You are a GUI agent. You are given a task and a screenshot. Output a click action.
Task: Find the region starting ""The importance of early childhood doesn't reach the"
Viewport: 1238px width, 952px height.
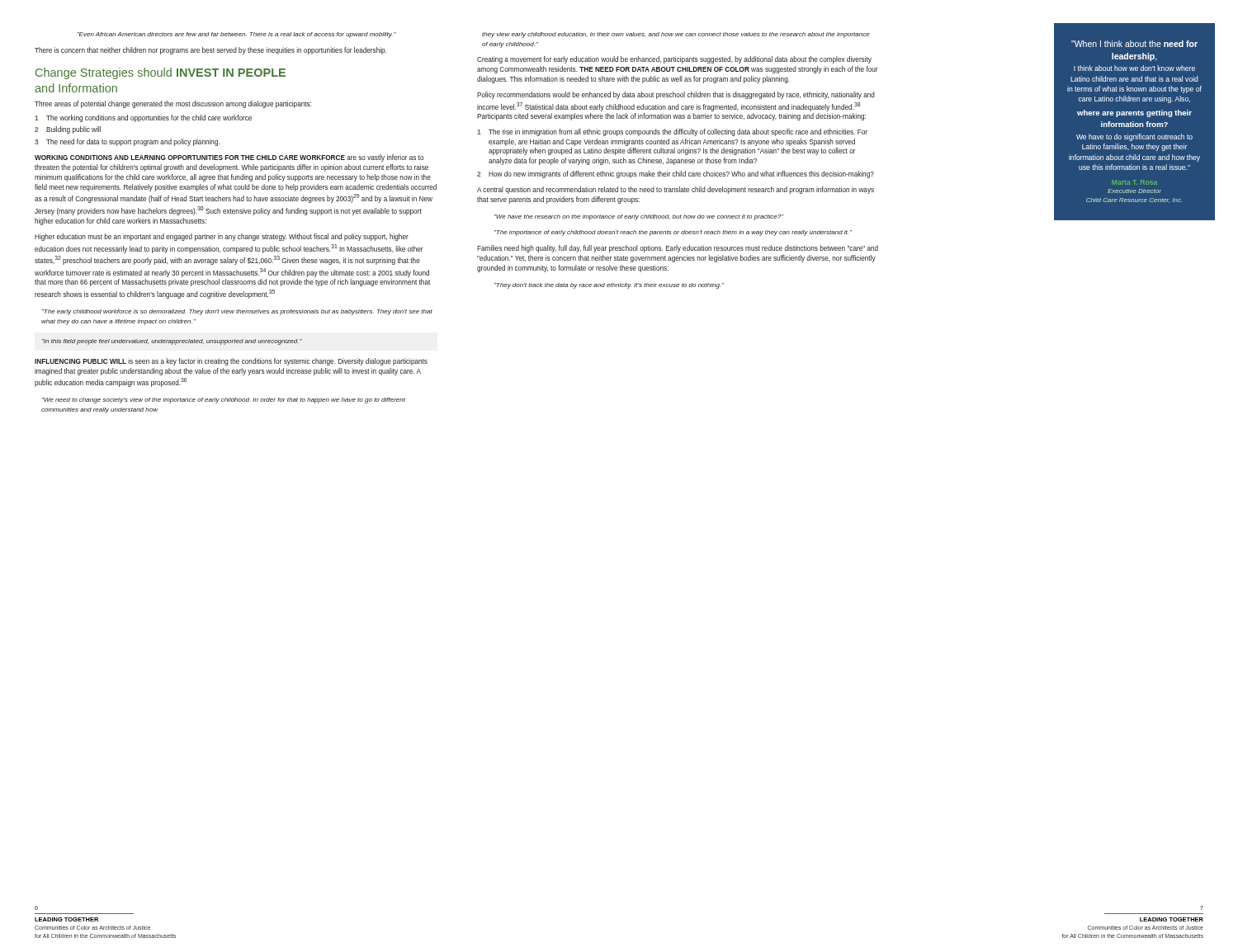tap(678, 233)
